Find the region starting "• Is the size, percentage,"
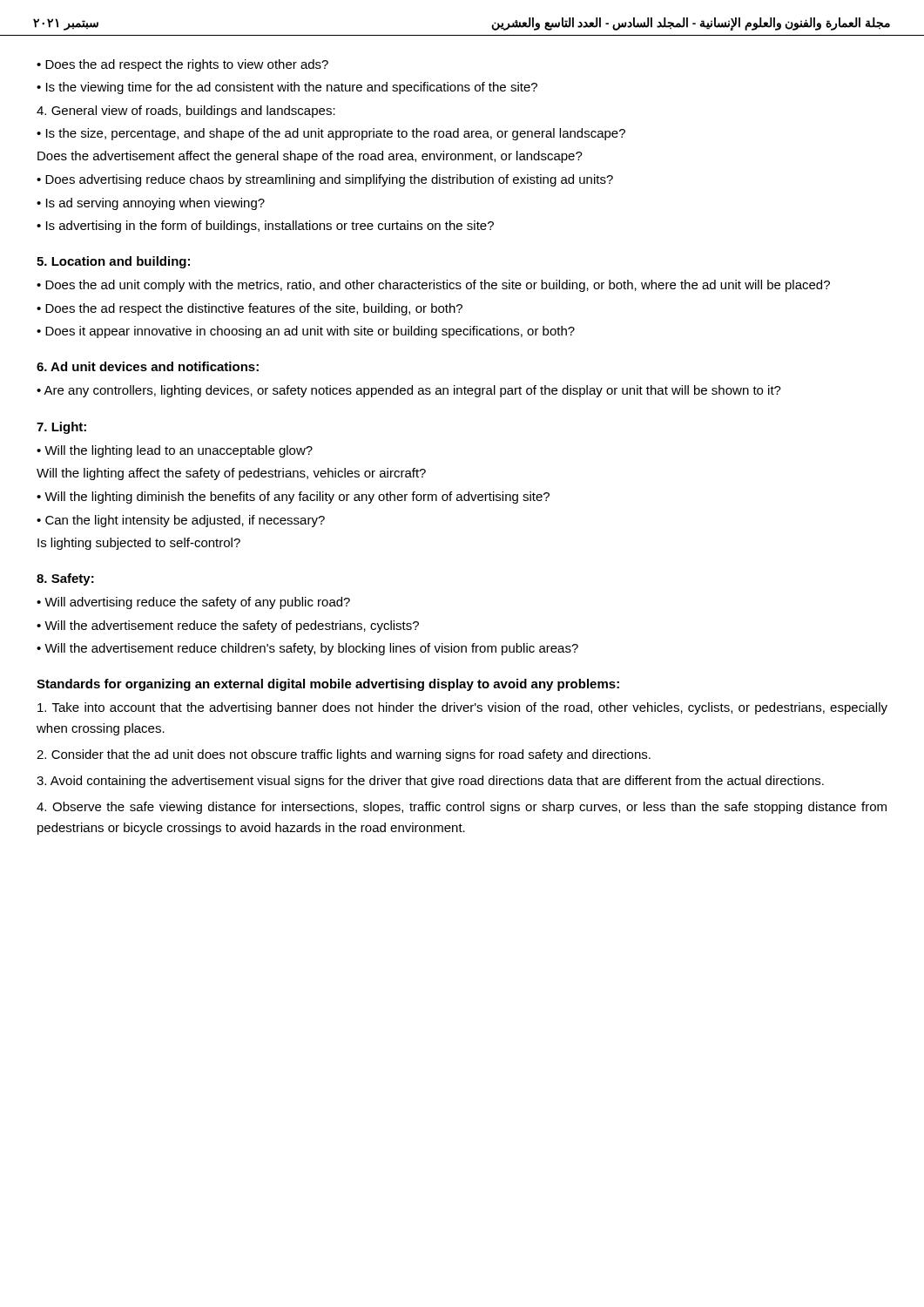This screenshot has height=1307, width=924. (x=331, y=133)
